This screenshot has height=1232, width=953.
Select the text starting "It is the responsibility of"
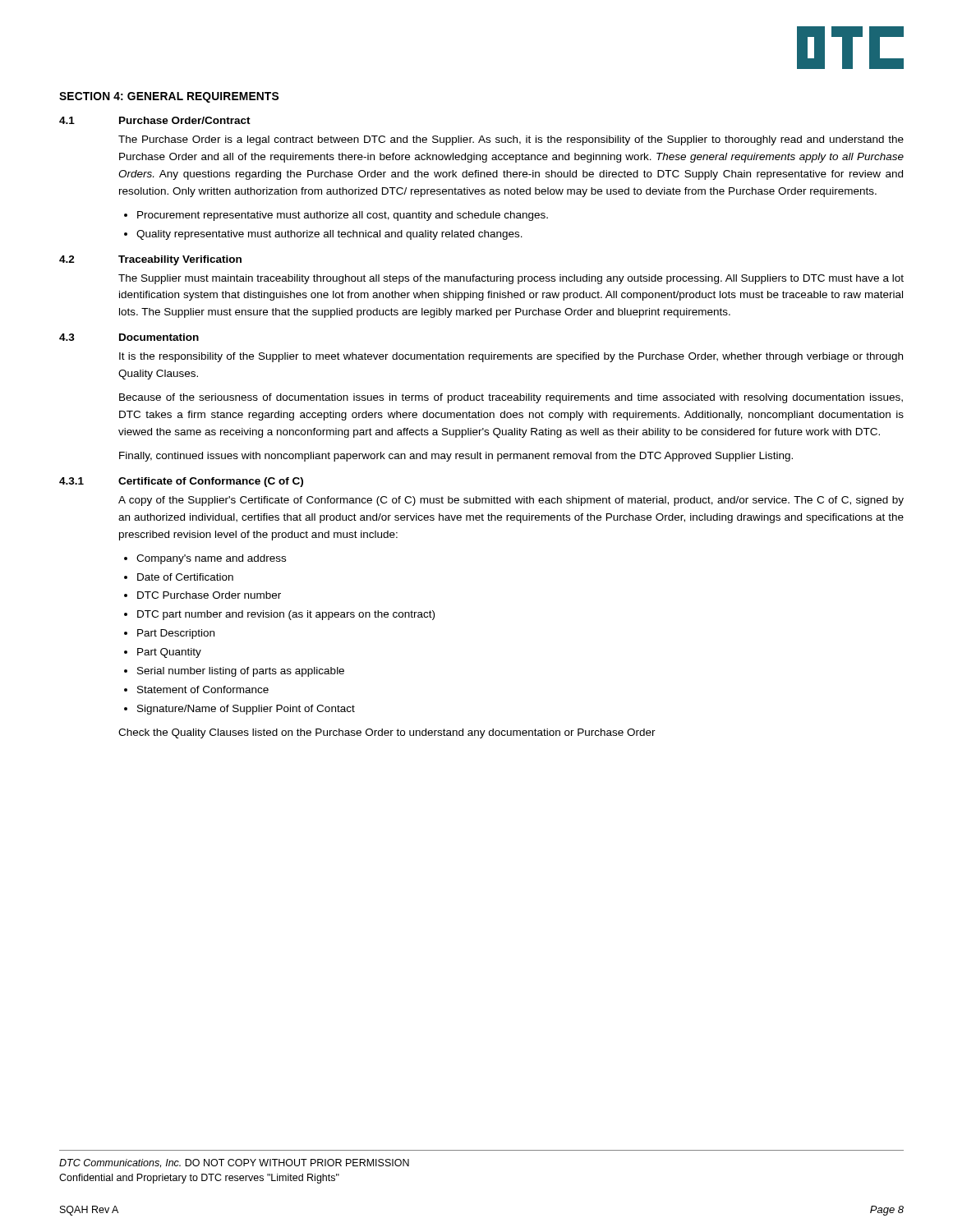(511, 365)
